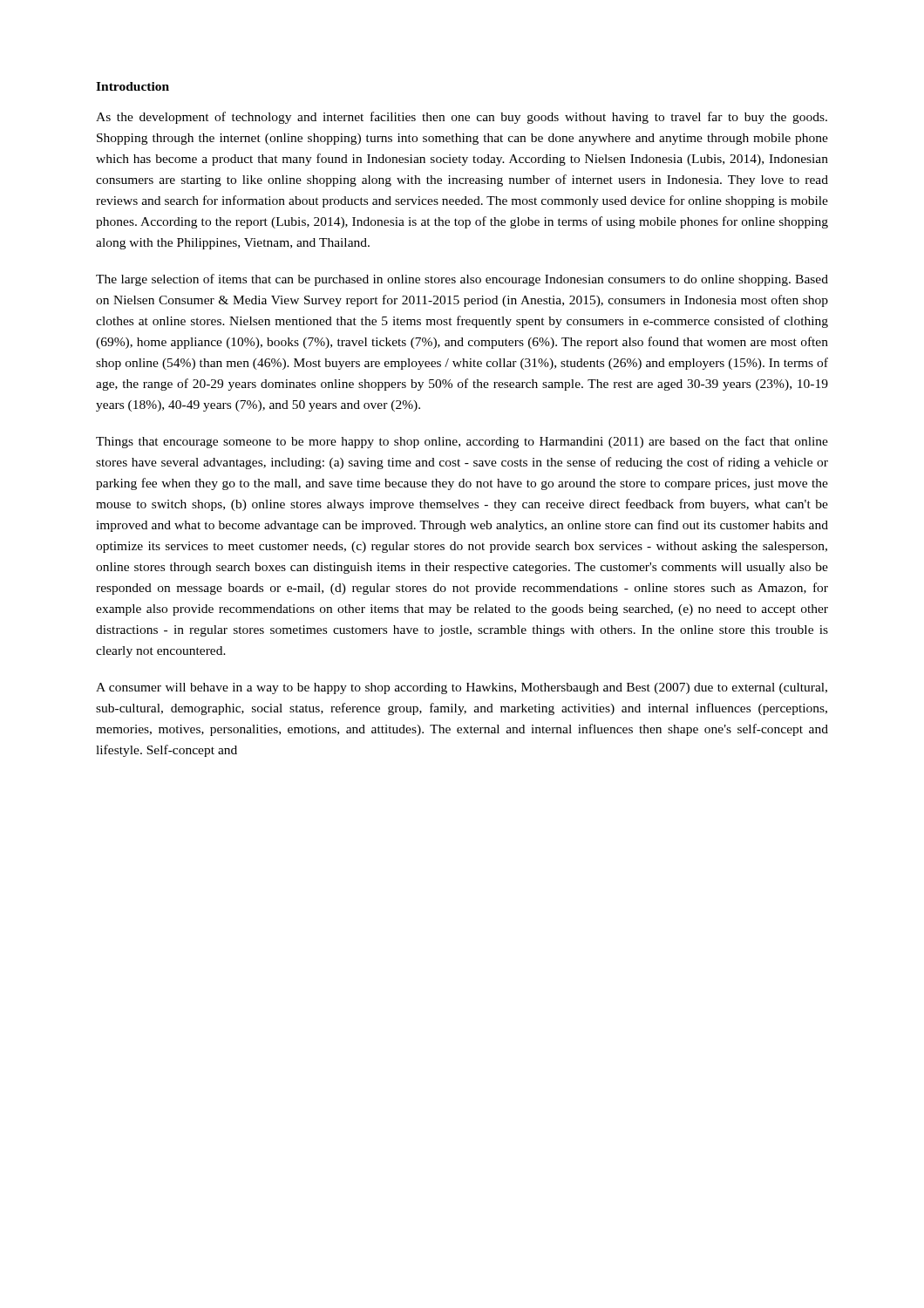The height and width of the screenshot is (1308, 924).
Task: Select a section header
Action: 133,86
